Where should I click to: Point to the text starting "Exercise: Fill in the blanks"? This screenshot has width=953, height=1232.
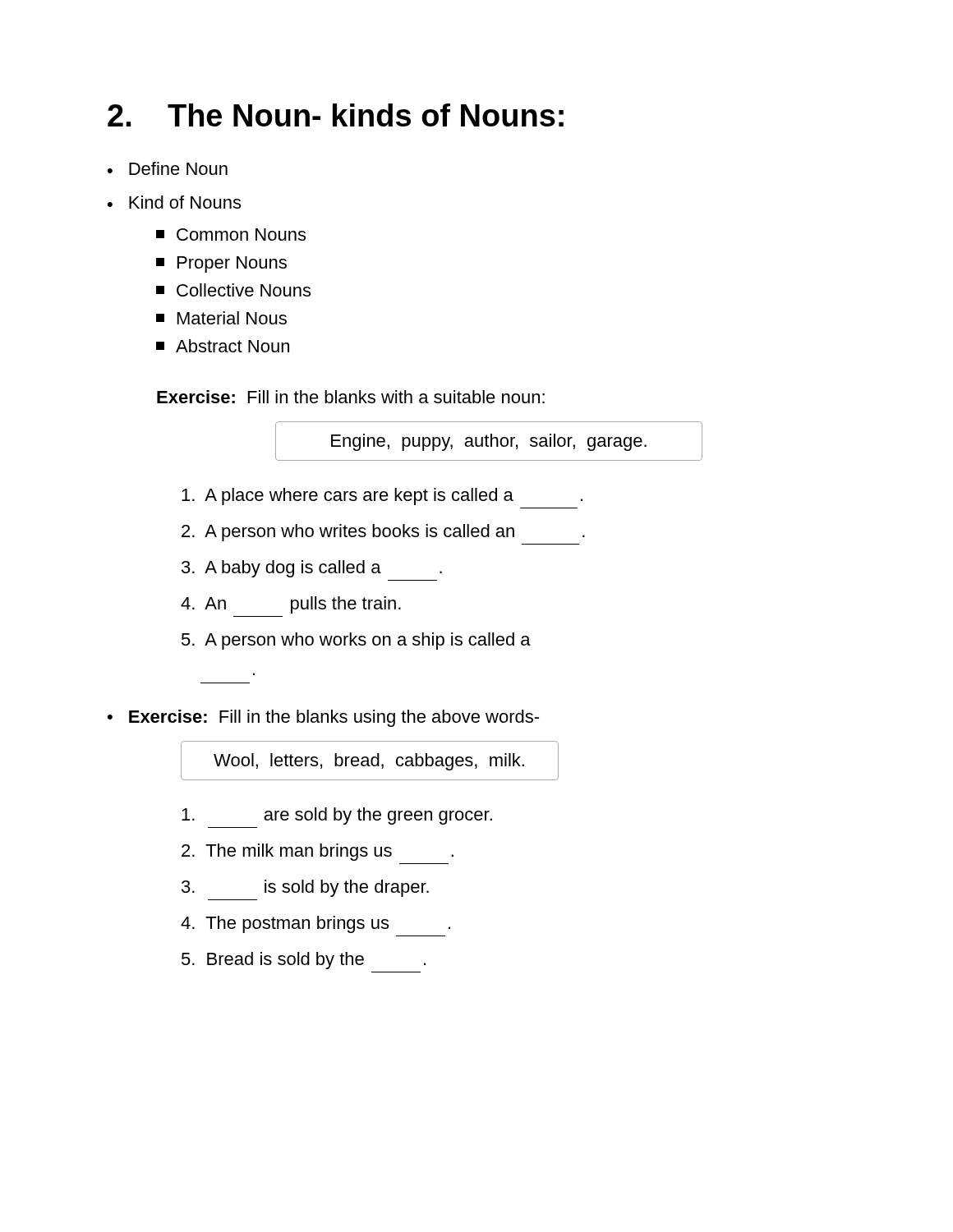click(351, 397)
